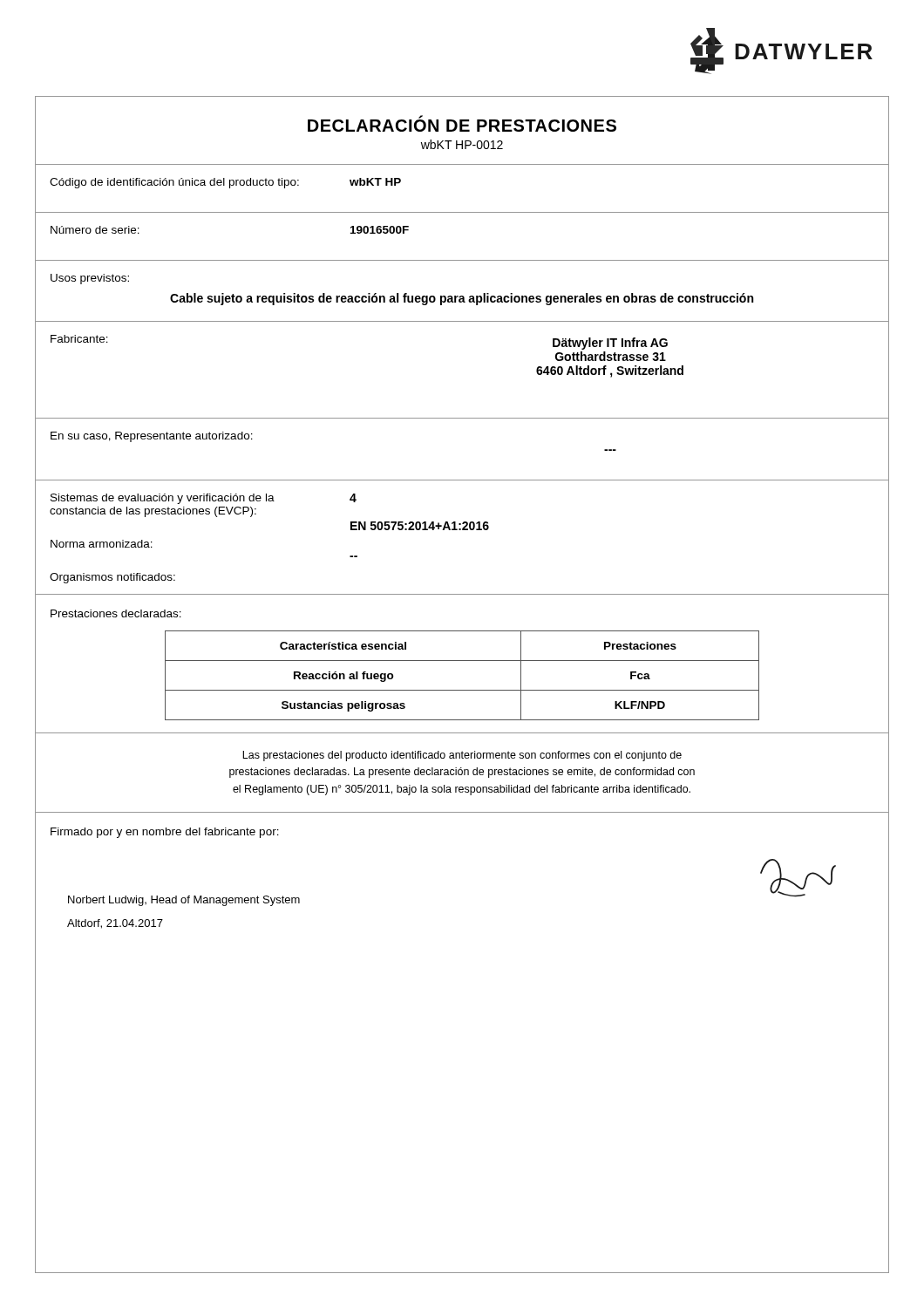Find the text with the text "Número de serie: 19016500F"
This screenshot has width=924, height=1308.
click(x=99, y=229)
